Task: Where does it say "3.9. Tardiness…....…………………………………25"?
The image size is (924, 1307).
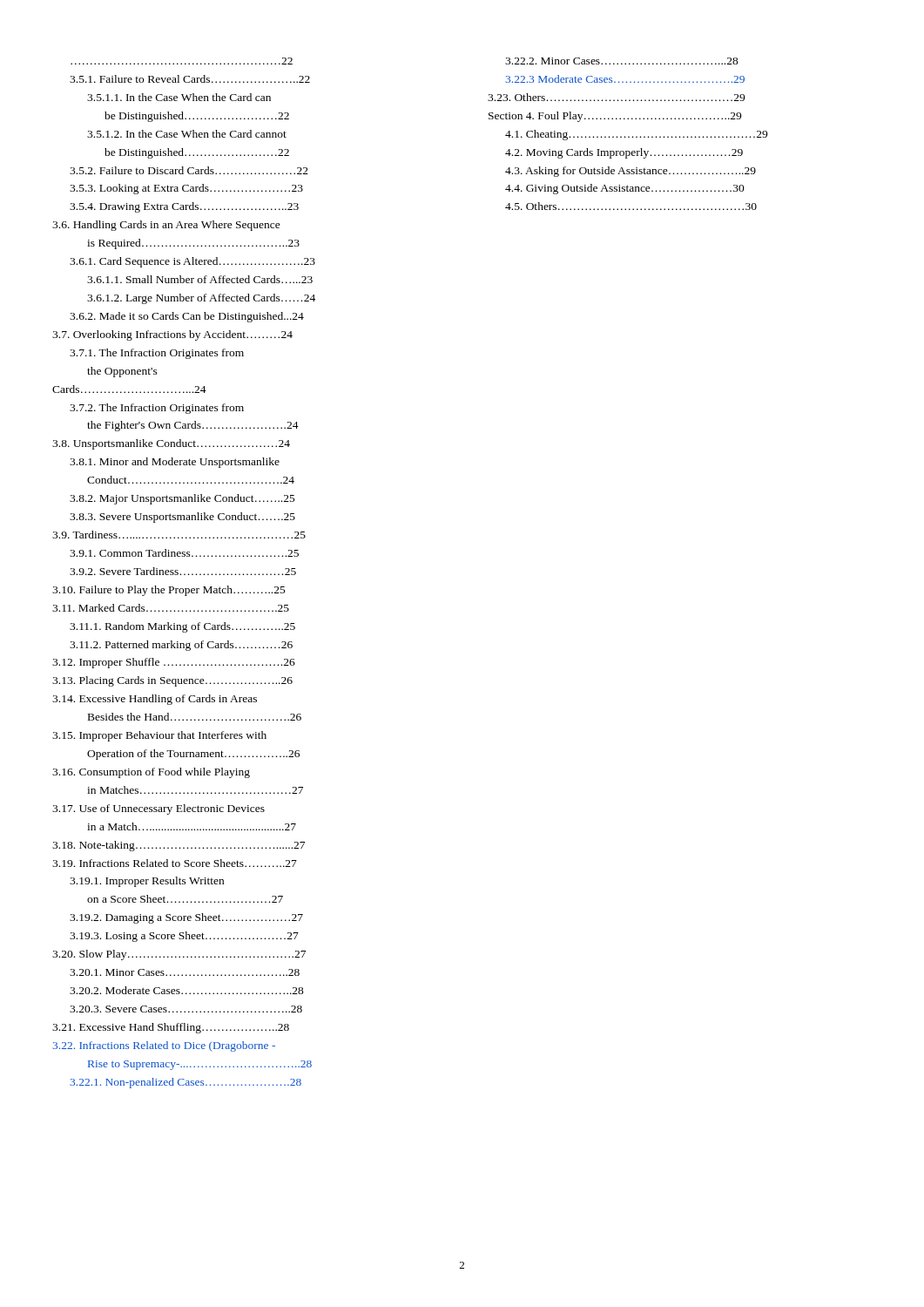Action: (179, 535)
